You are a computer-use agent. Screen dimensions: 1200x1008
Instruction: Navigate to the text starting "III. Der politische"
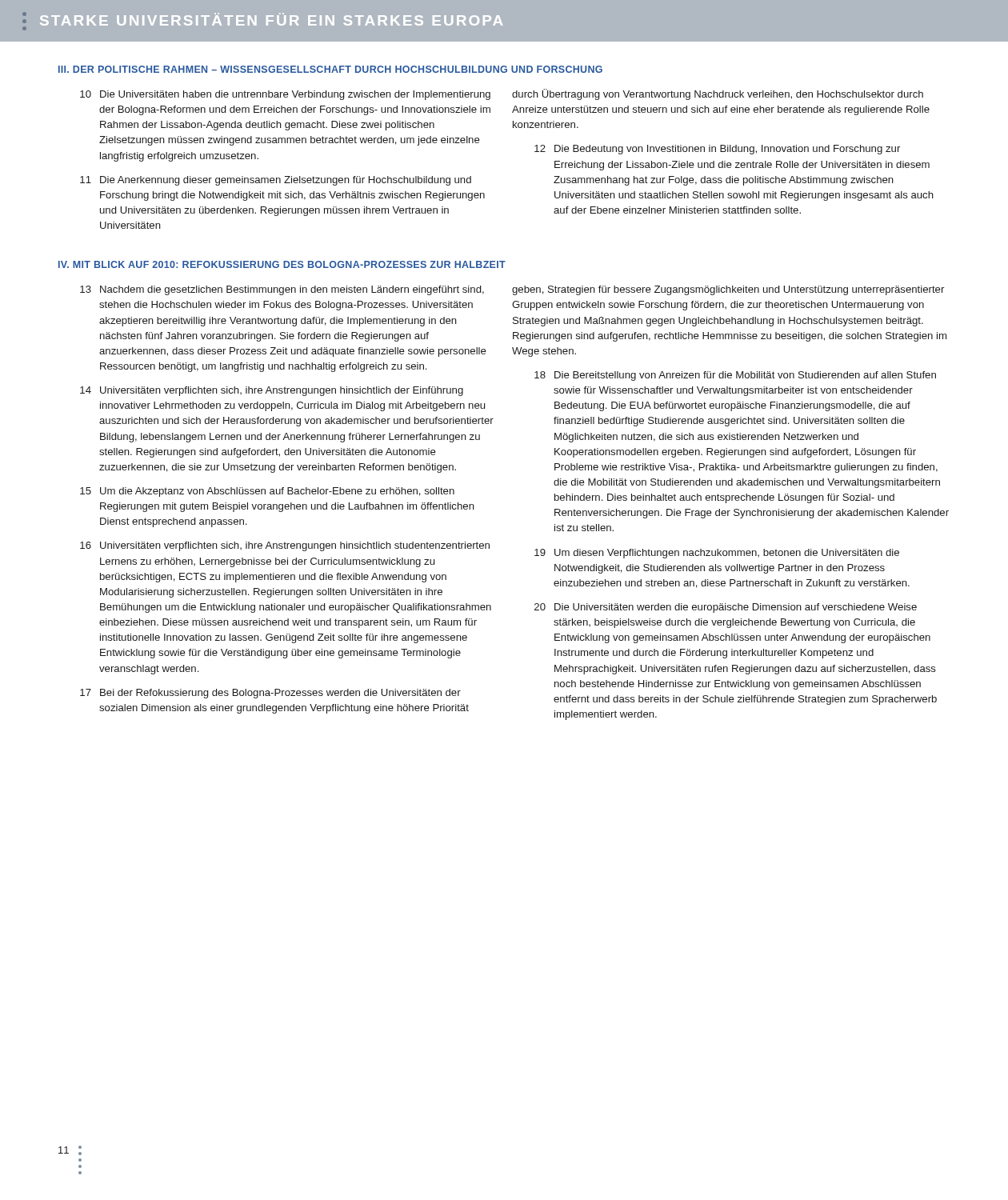(330, 70)
